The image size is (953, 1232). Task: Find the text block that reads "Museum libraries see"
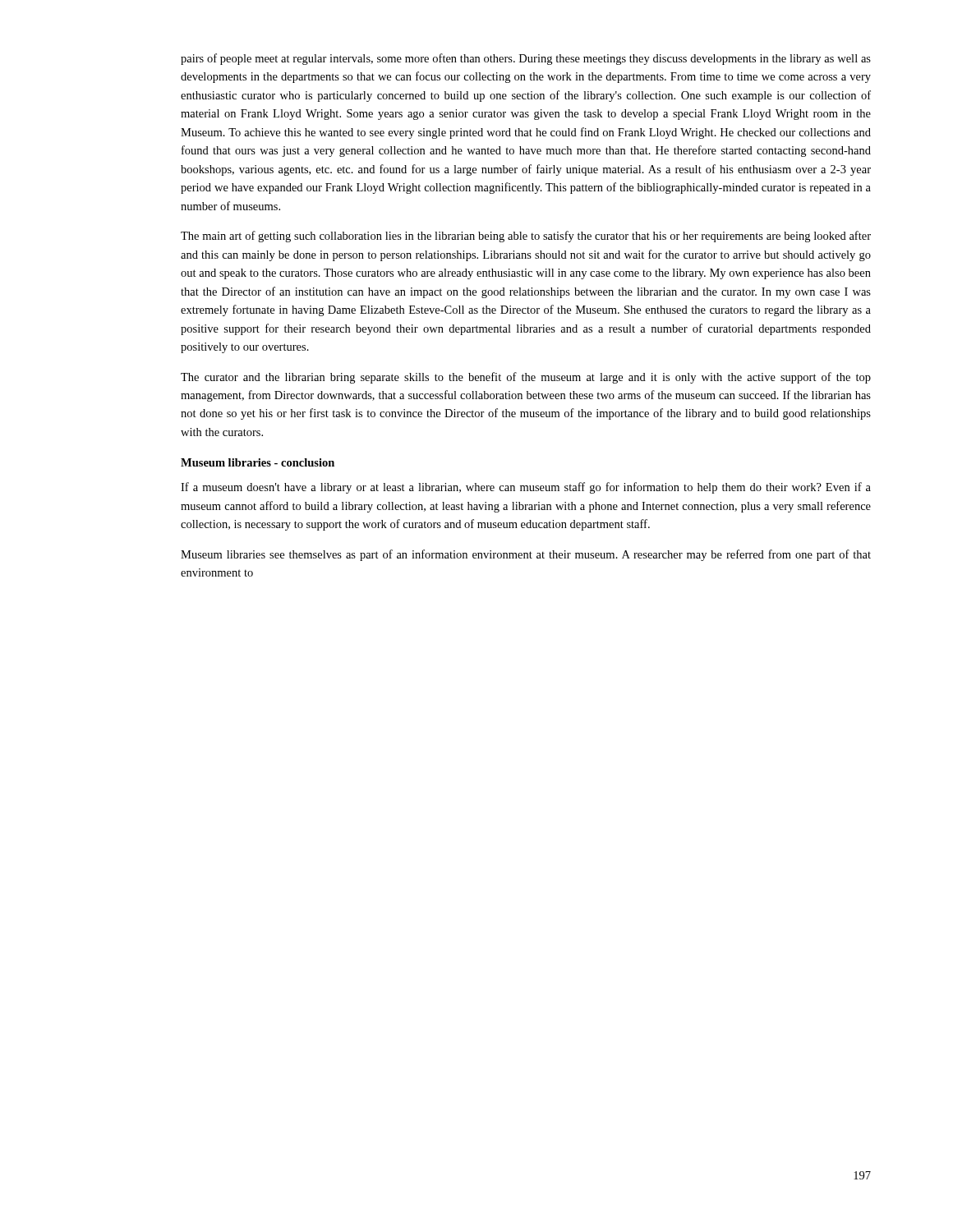click(526, 564)
